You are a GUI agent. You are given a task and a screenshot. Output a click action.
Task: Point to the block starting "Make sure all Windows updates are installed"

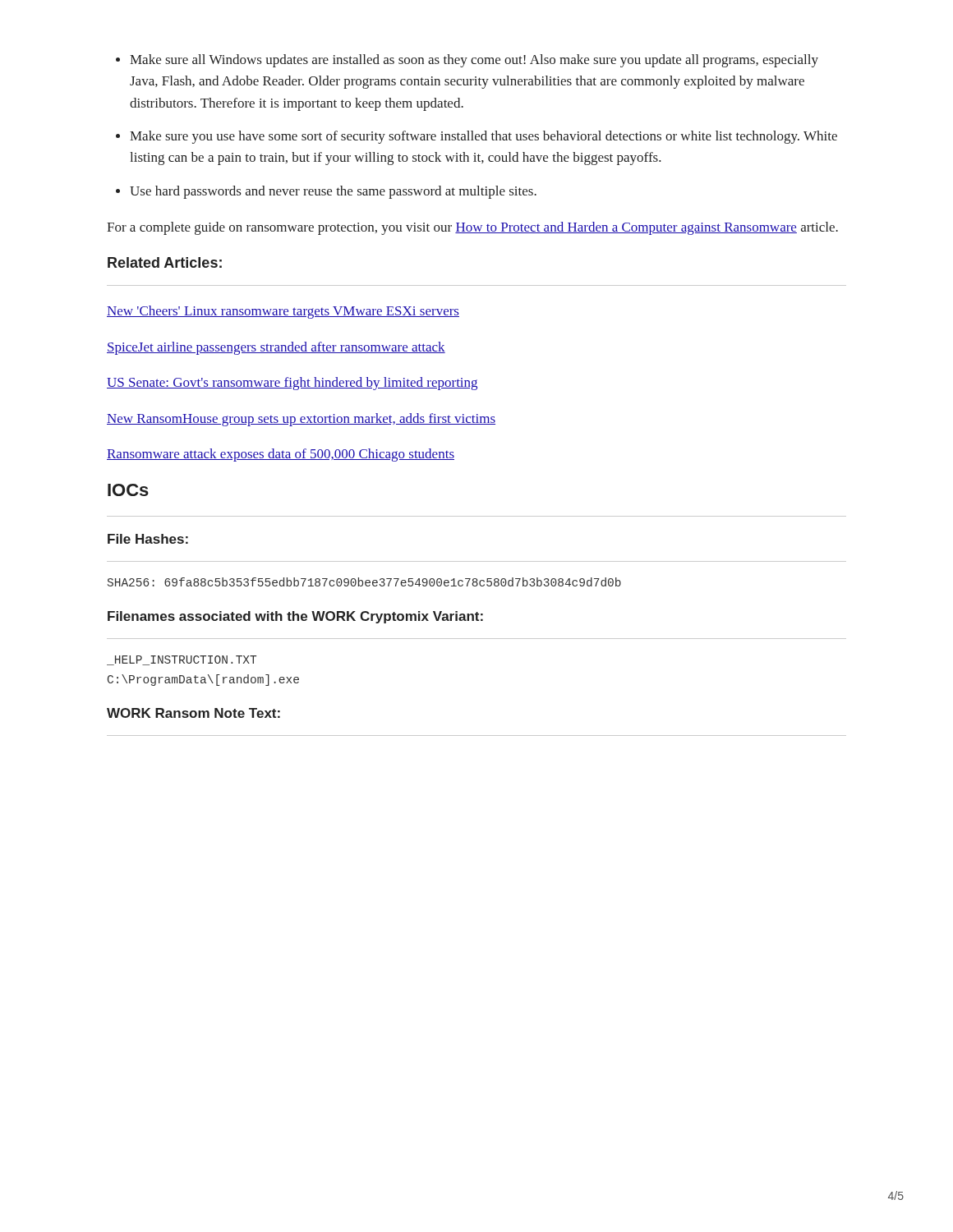[474, 81]
